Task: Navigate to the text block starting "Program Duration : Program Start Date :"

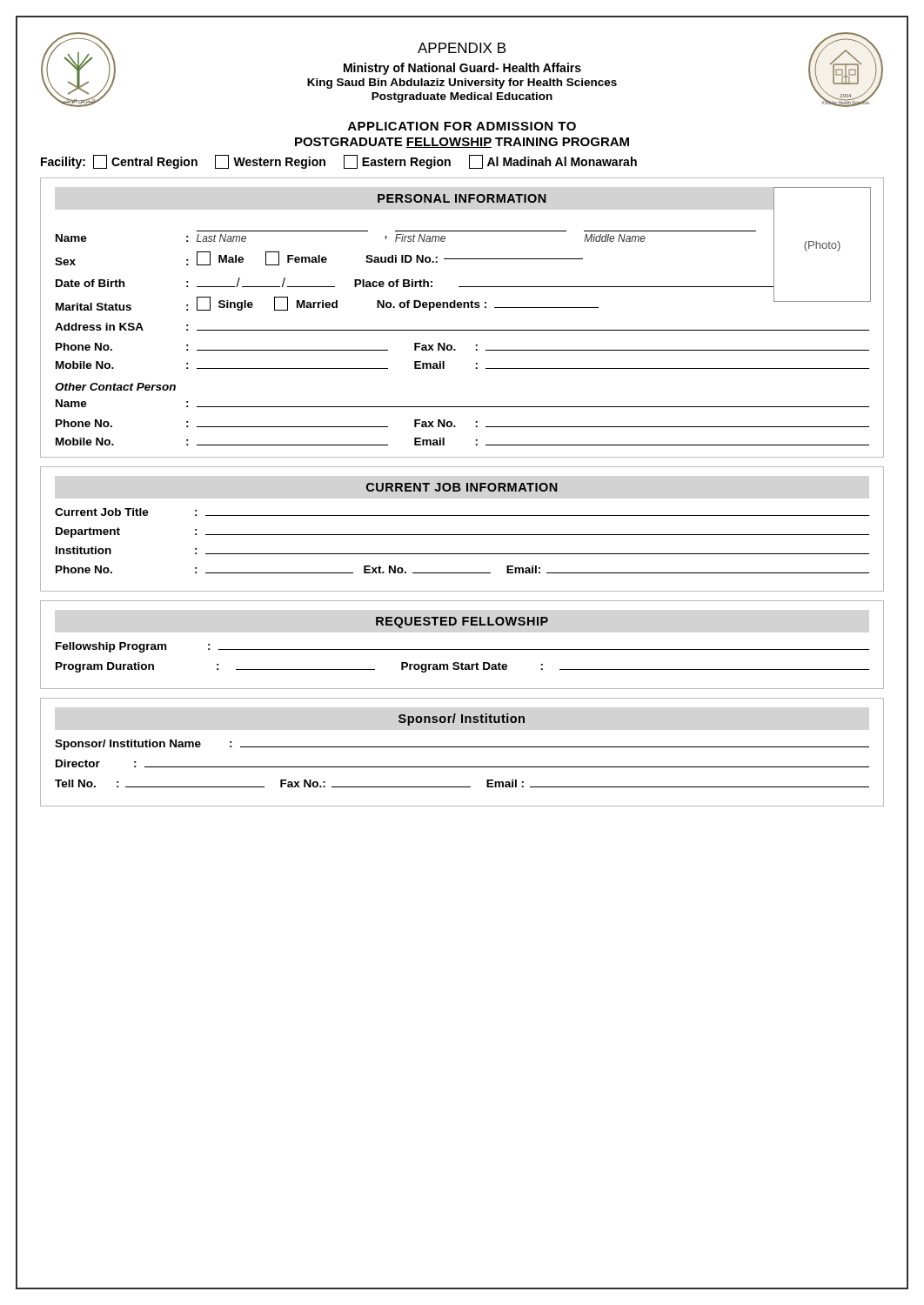Action: (x=462, y=666)
